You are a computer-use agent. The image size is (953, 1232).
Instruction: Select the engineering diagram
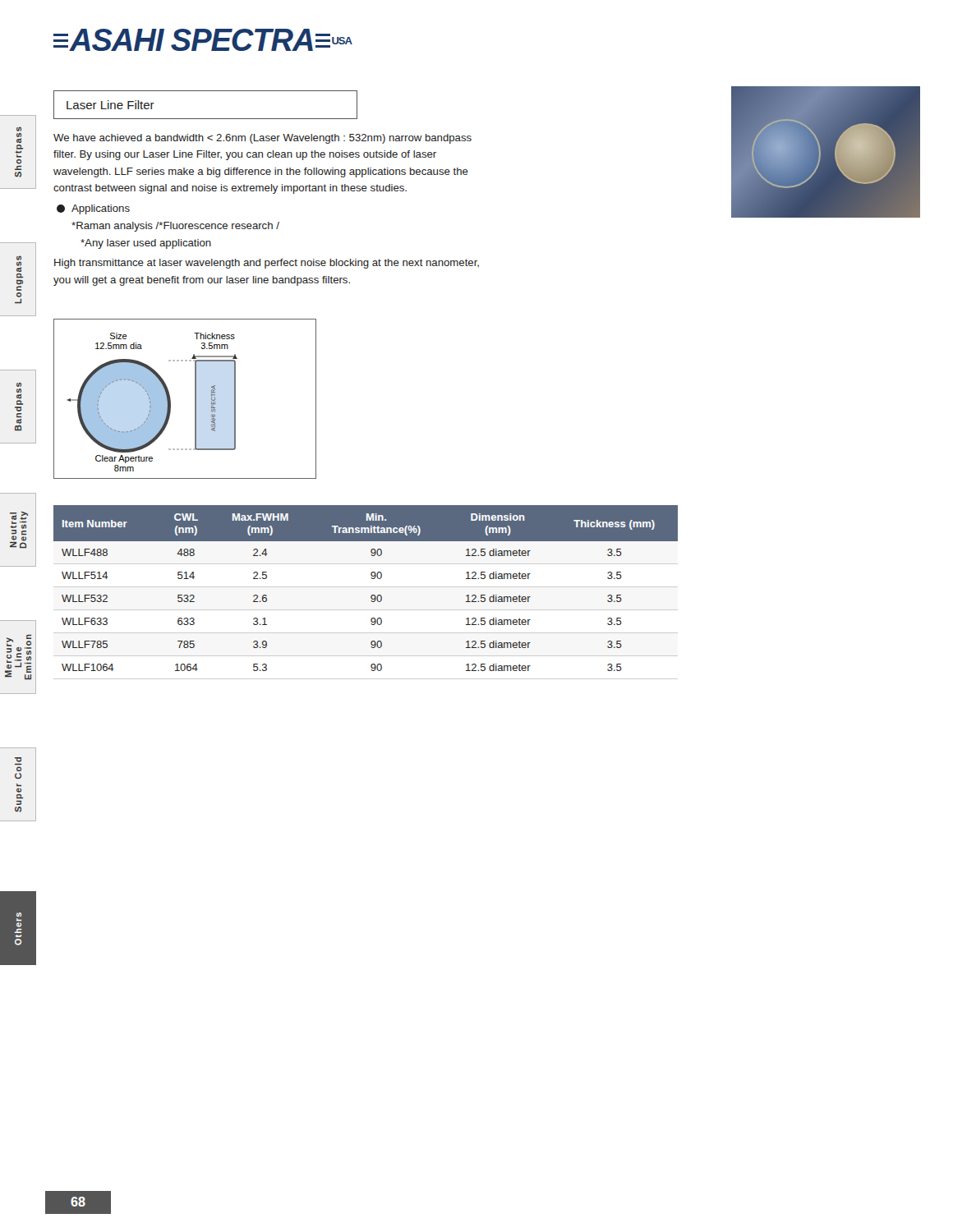pos(185,399)
